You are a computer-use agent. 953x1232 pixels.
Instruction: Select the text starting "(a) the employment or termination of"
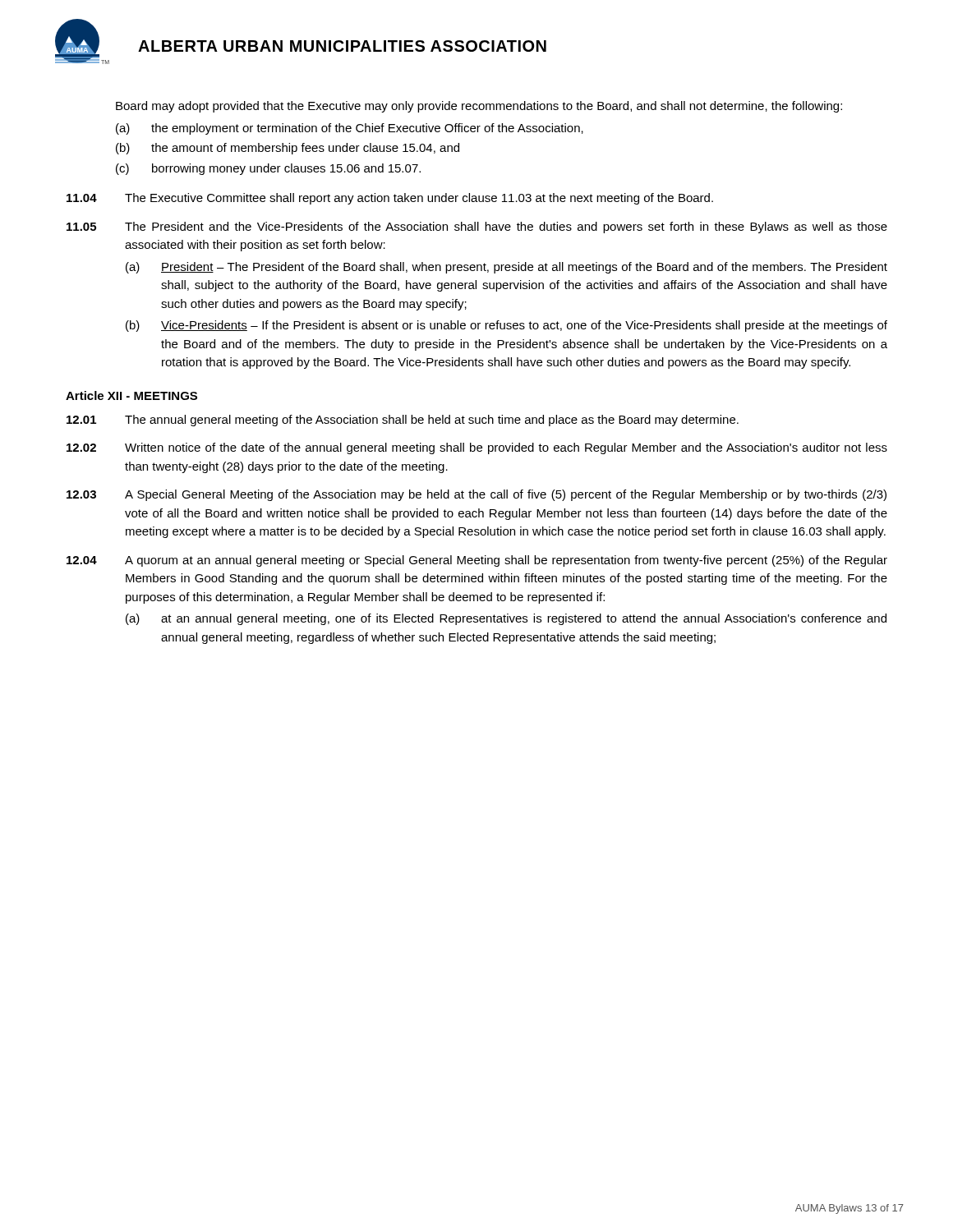point(349,128)
